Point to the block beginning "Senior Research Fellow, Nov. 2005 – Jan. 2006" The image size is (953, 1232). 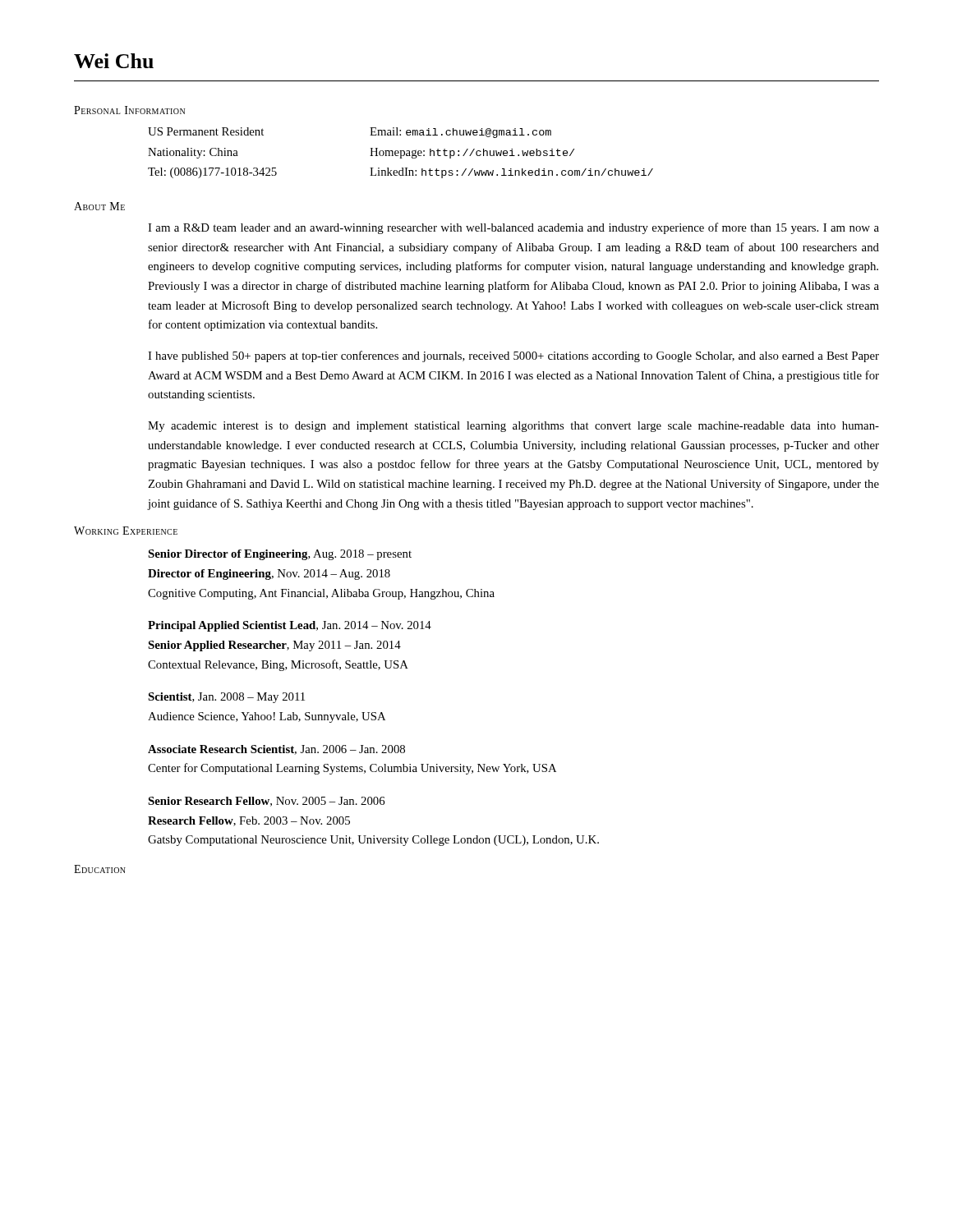(266, 802)
